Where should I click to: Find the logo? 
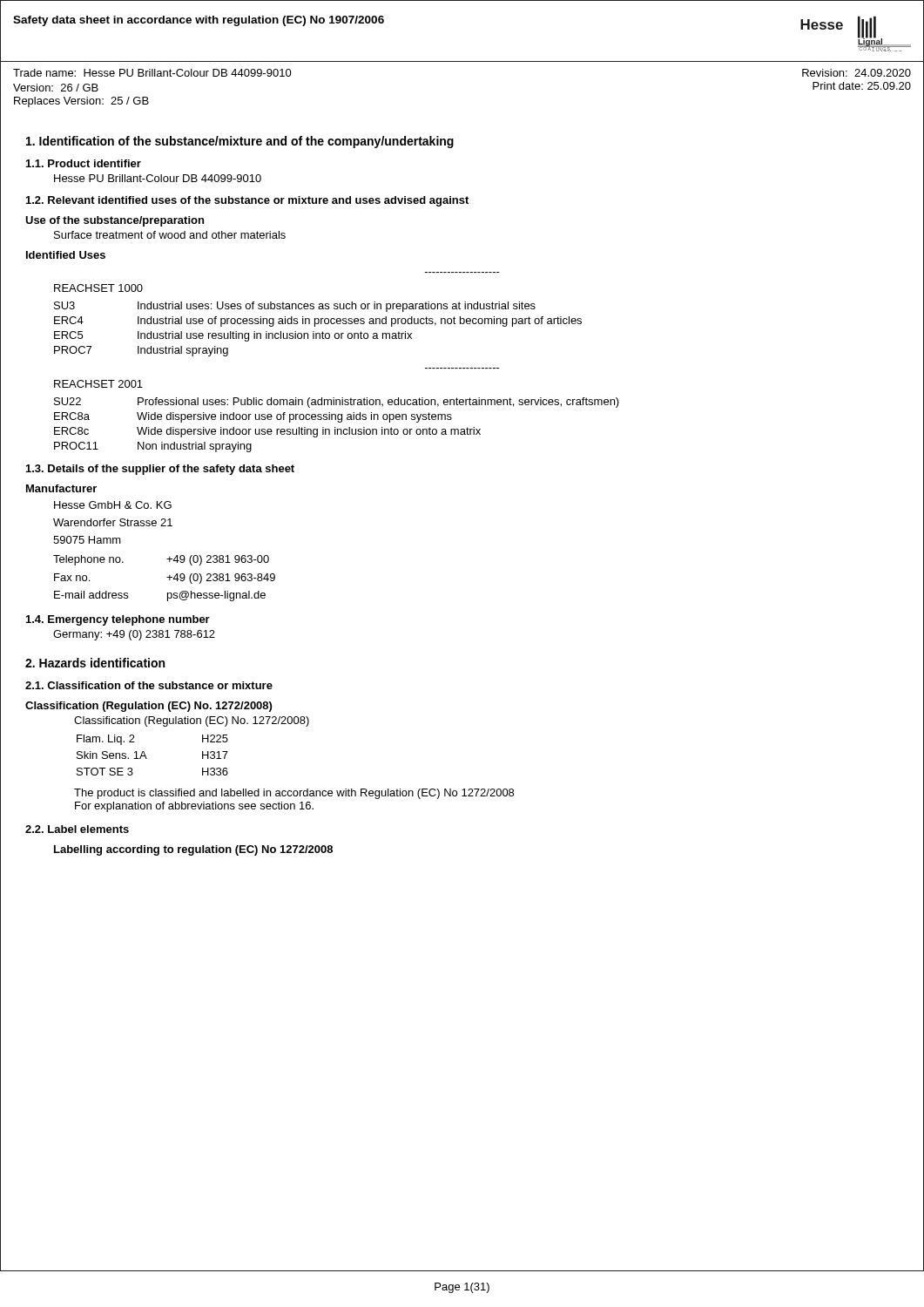click(x=854, y=32)
